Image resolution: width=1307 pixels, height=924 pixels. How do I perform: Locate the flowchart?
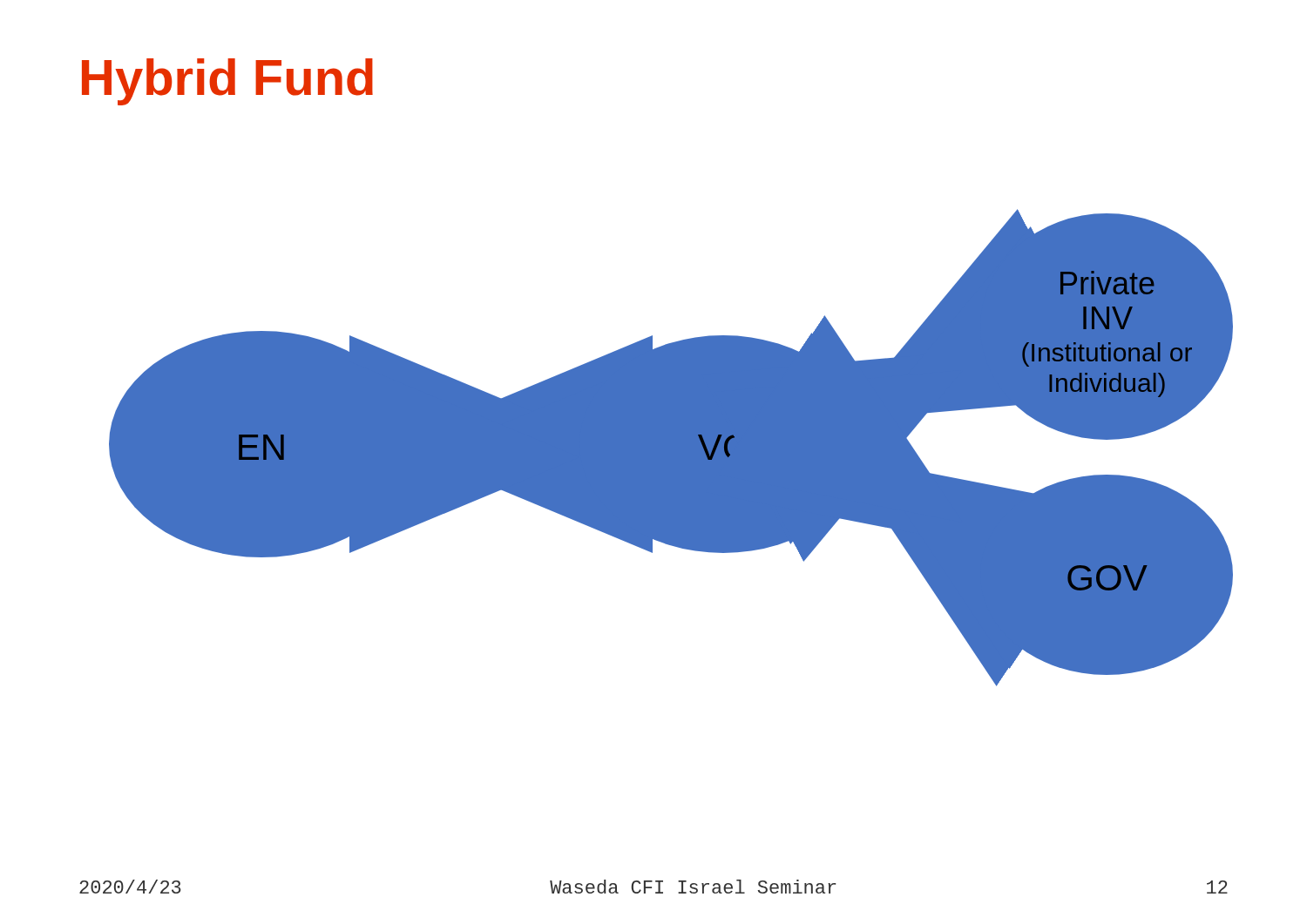pyautogui.click(x=658, y=444)
